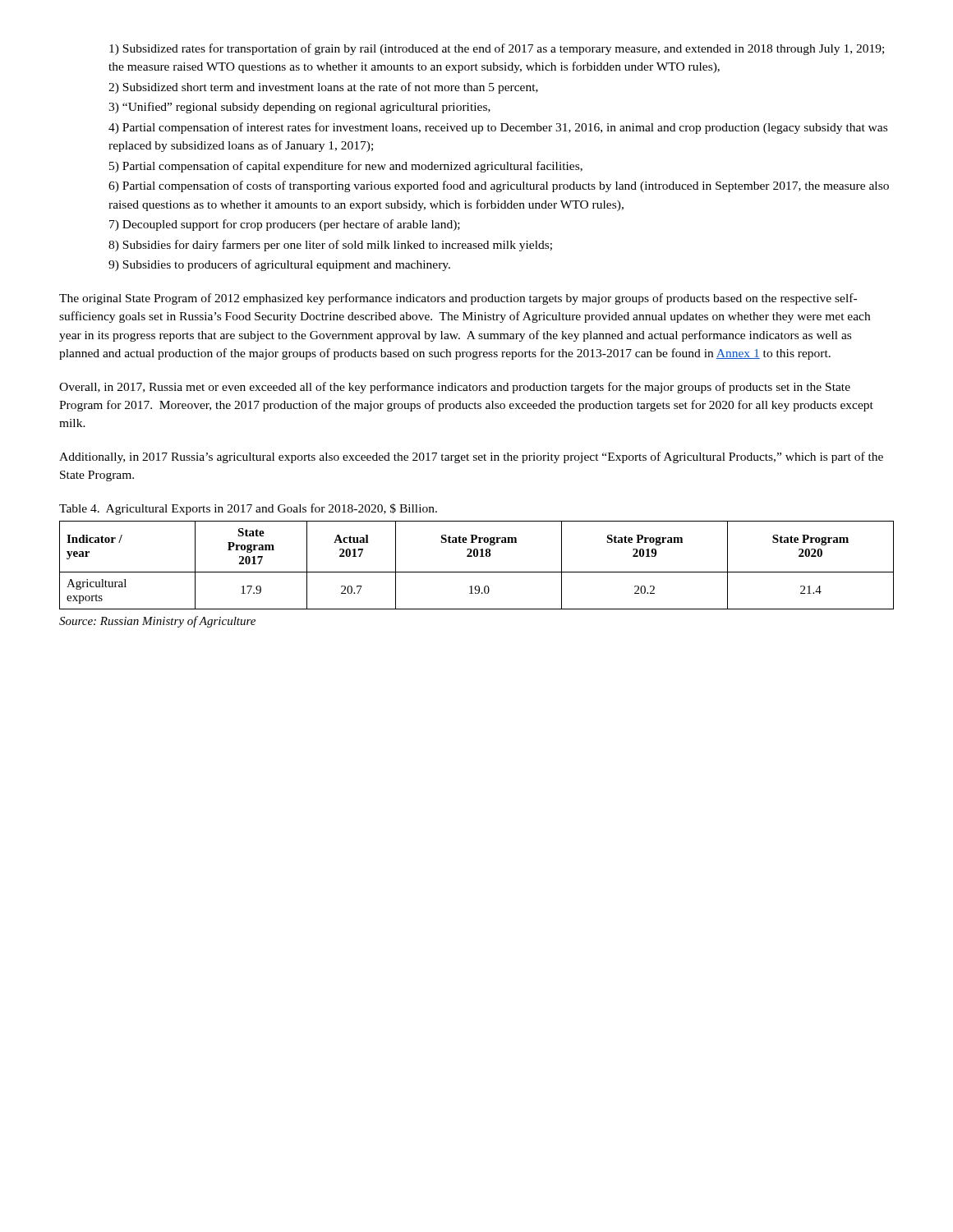The width and height of the screenshot is (953, 1232).
Task: Point to the caption beginning "Table 4. Agricultural"
Action: [x=248, y=508]
